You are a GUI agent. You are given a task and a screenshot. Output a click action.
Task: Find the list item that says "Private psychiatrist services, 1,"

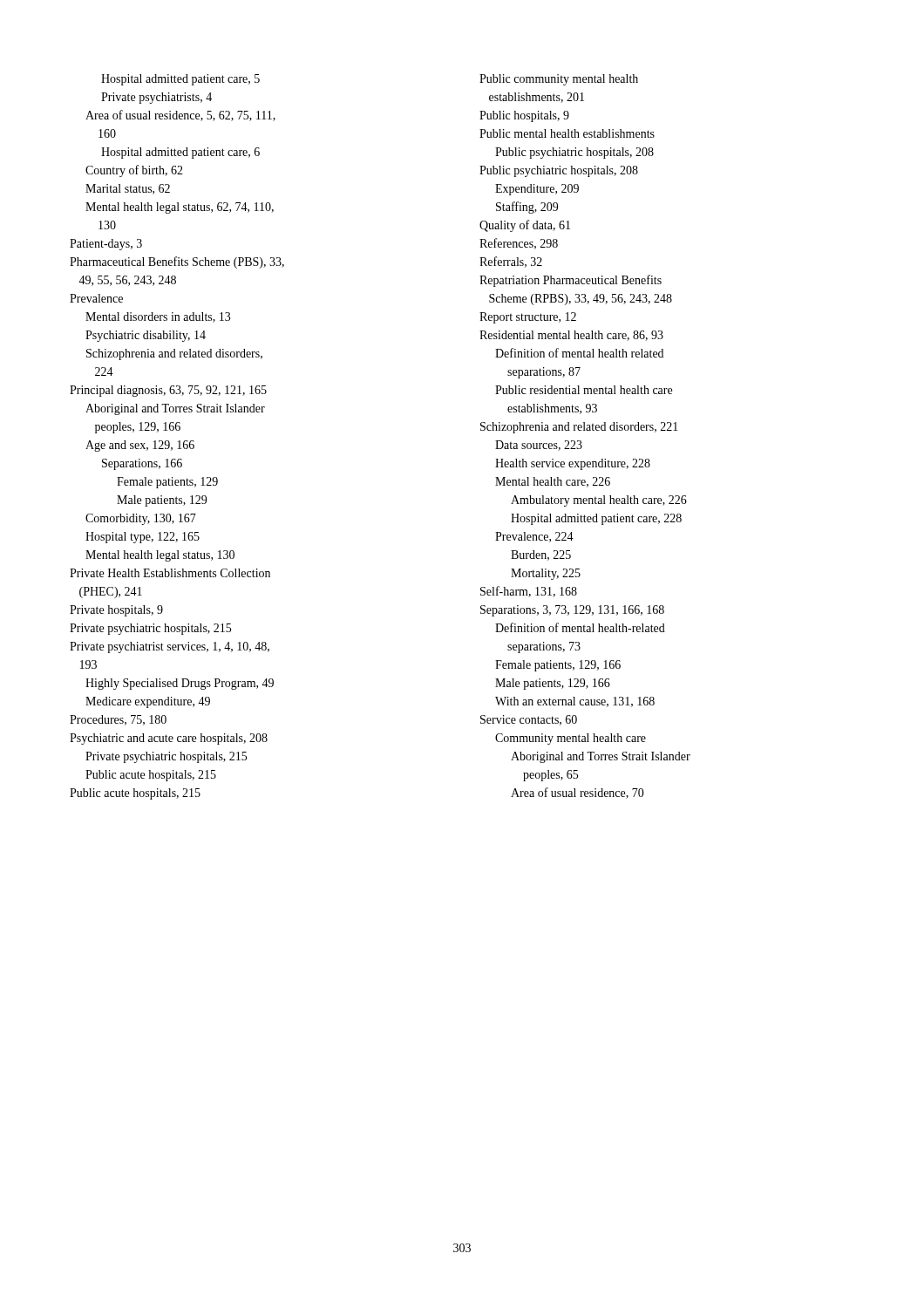(170, 656)
